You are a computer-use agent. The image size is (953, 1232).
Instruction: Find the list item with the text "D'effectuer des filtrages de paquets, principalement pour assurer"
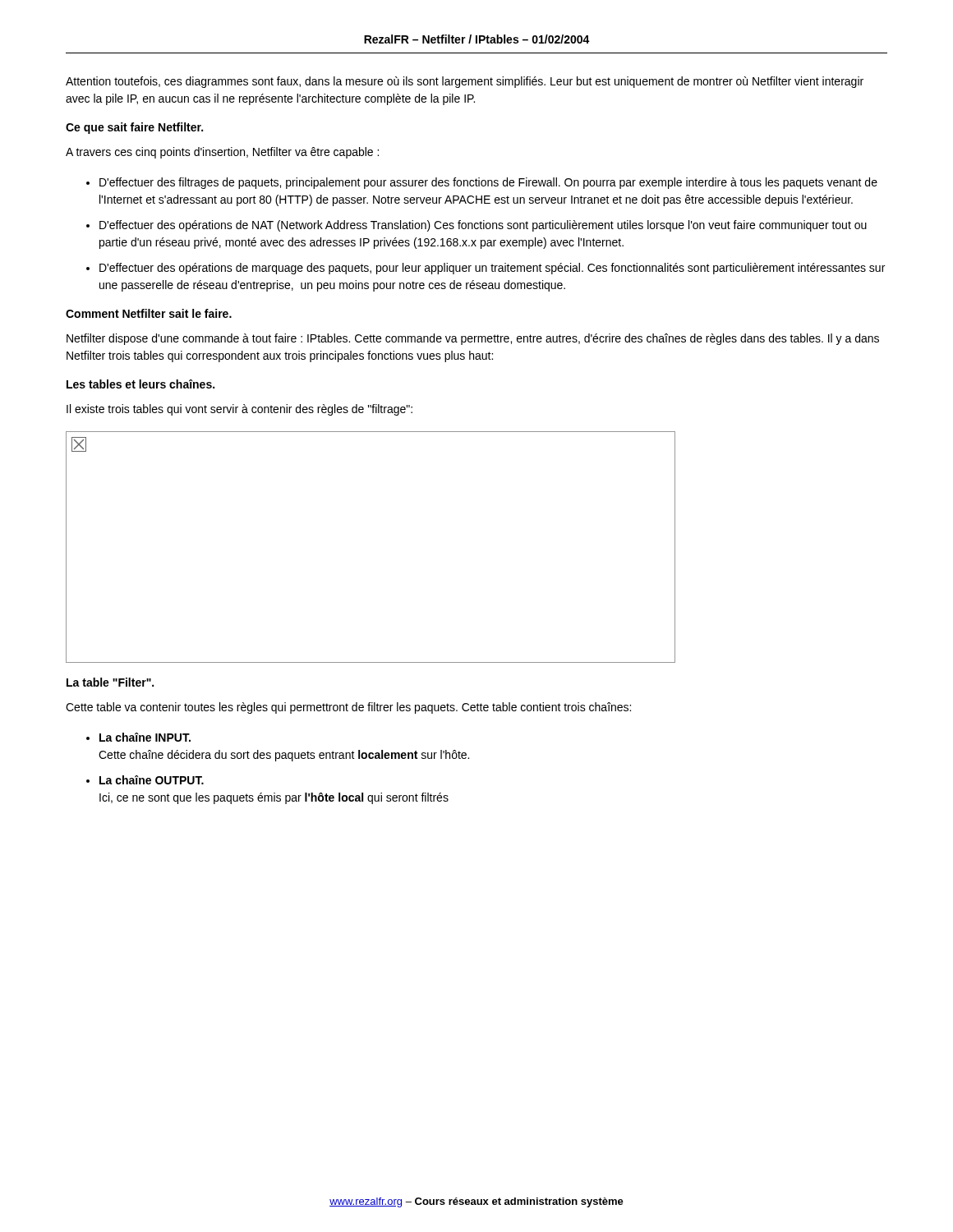tap(488, 191)
